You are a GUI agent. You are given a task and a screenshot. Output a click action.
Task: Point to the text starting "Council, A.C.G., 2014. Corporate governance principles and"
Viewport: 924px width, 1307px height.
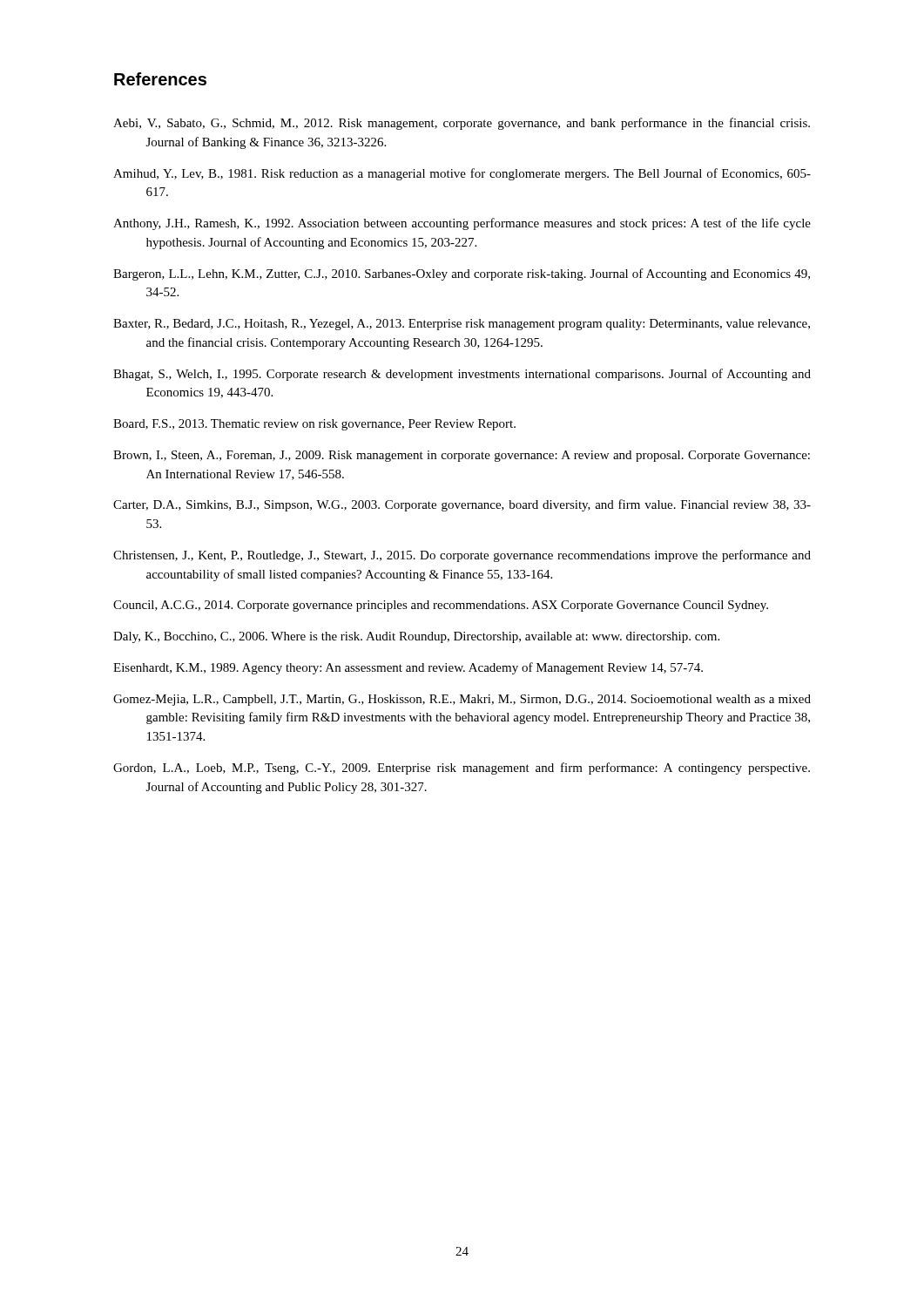[x=462, y=606]
